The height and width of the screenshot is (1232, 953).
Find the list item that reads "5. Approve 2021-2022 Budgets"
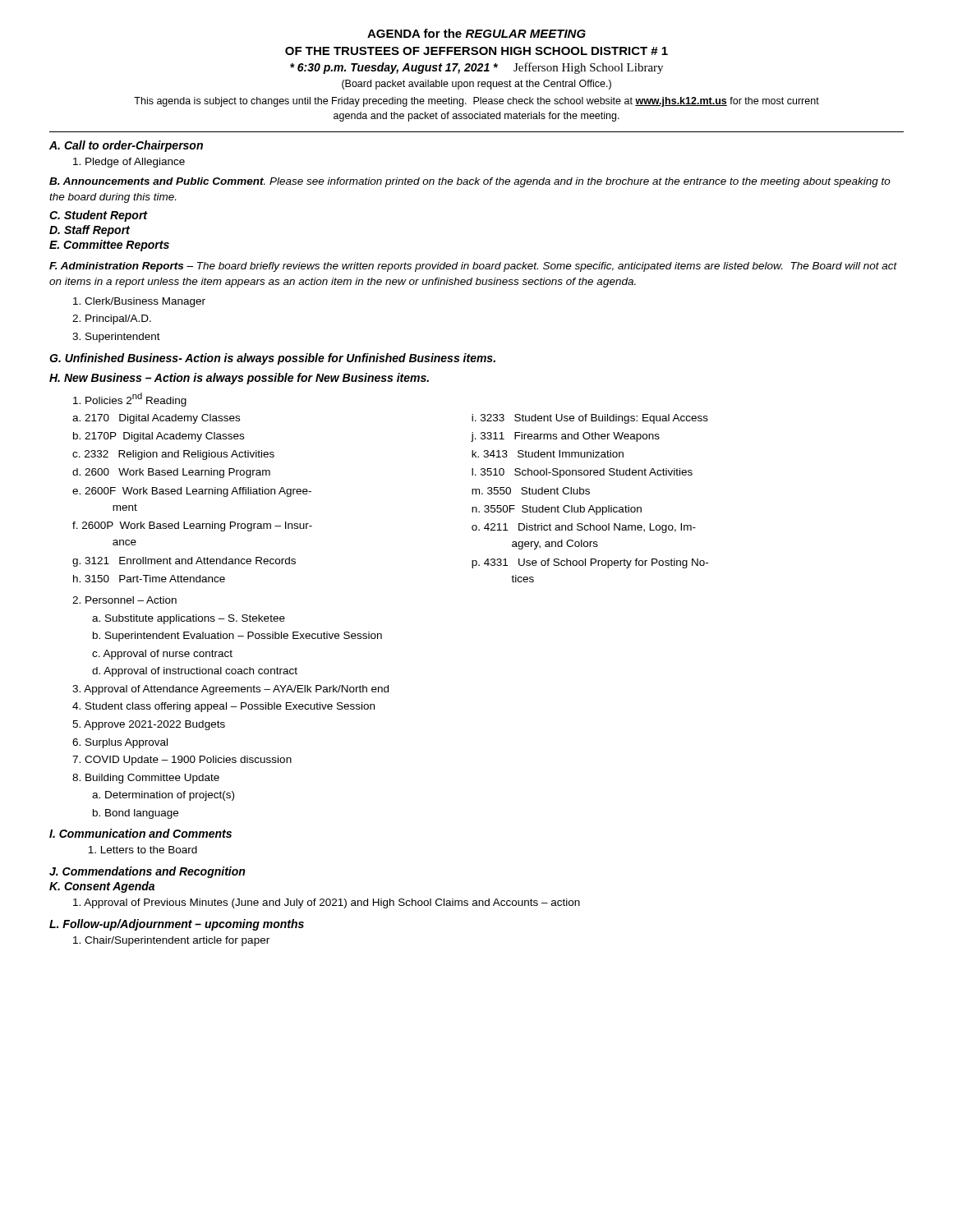pyautogui.click(x=149, y=724)
